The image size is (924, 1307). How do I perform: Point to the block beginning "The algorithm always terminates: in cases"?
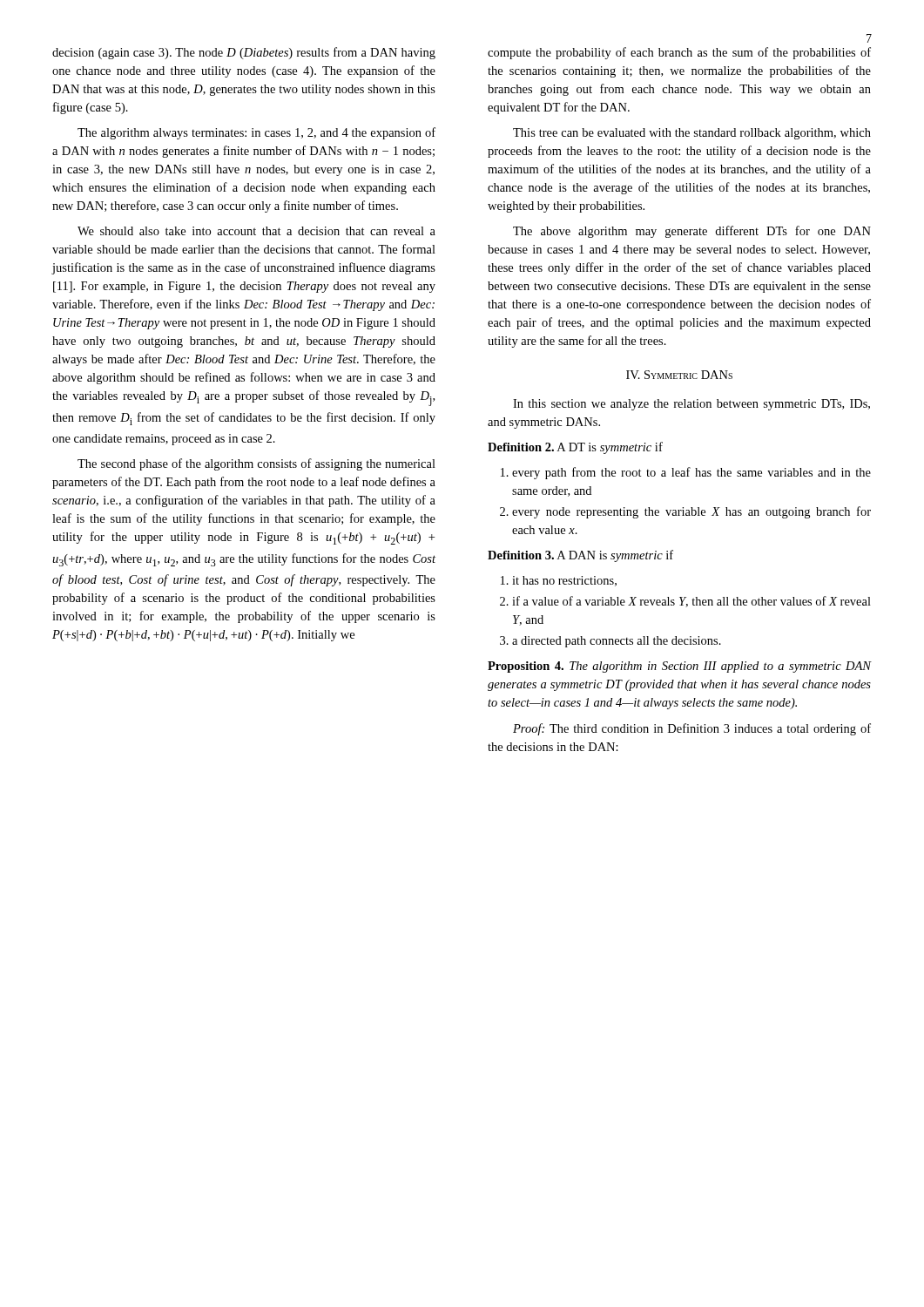[244, 170]
